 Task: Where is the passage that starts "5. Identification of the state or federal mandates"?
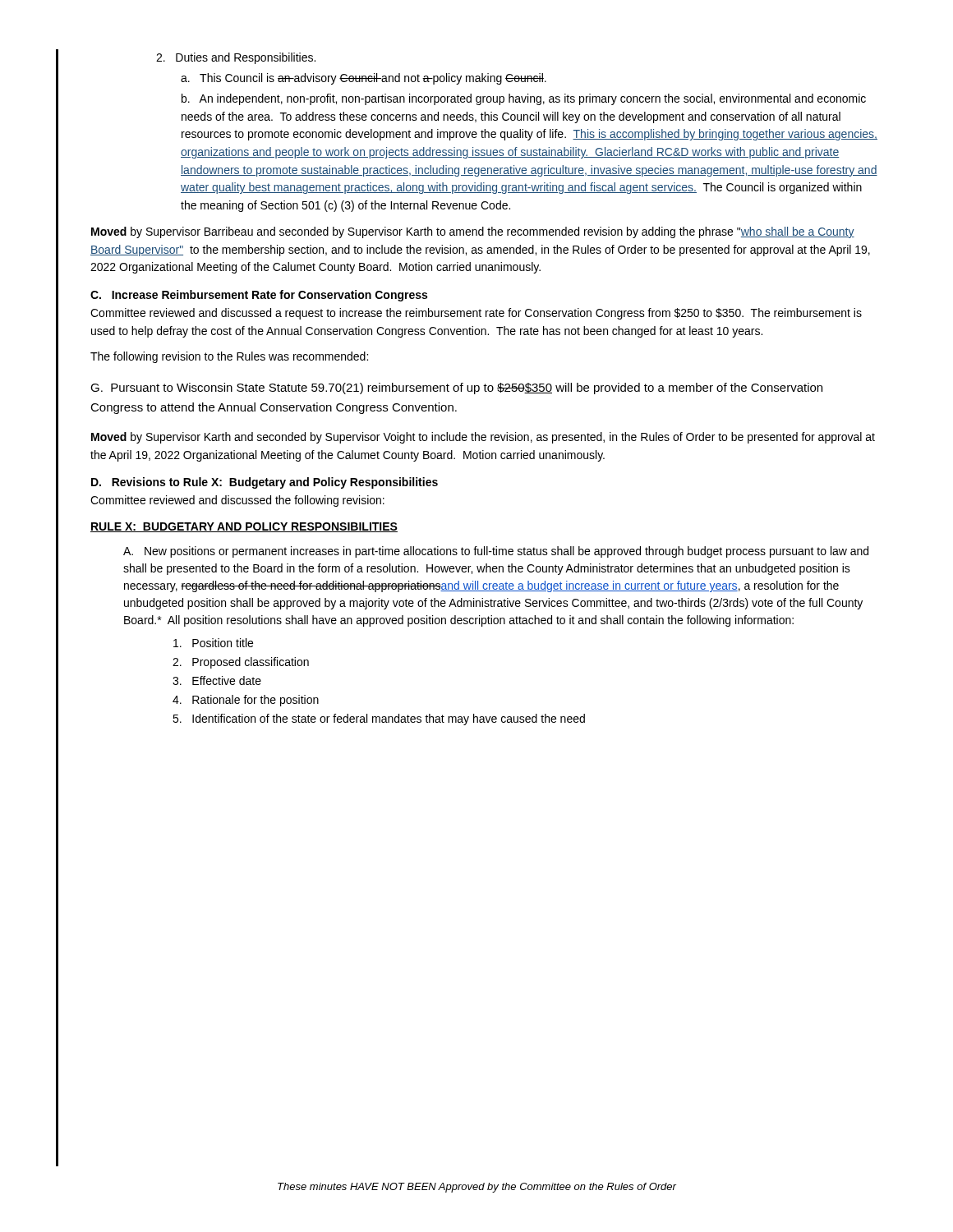pyautogui.click(x=379, y=719)
